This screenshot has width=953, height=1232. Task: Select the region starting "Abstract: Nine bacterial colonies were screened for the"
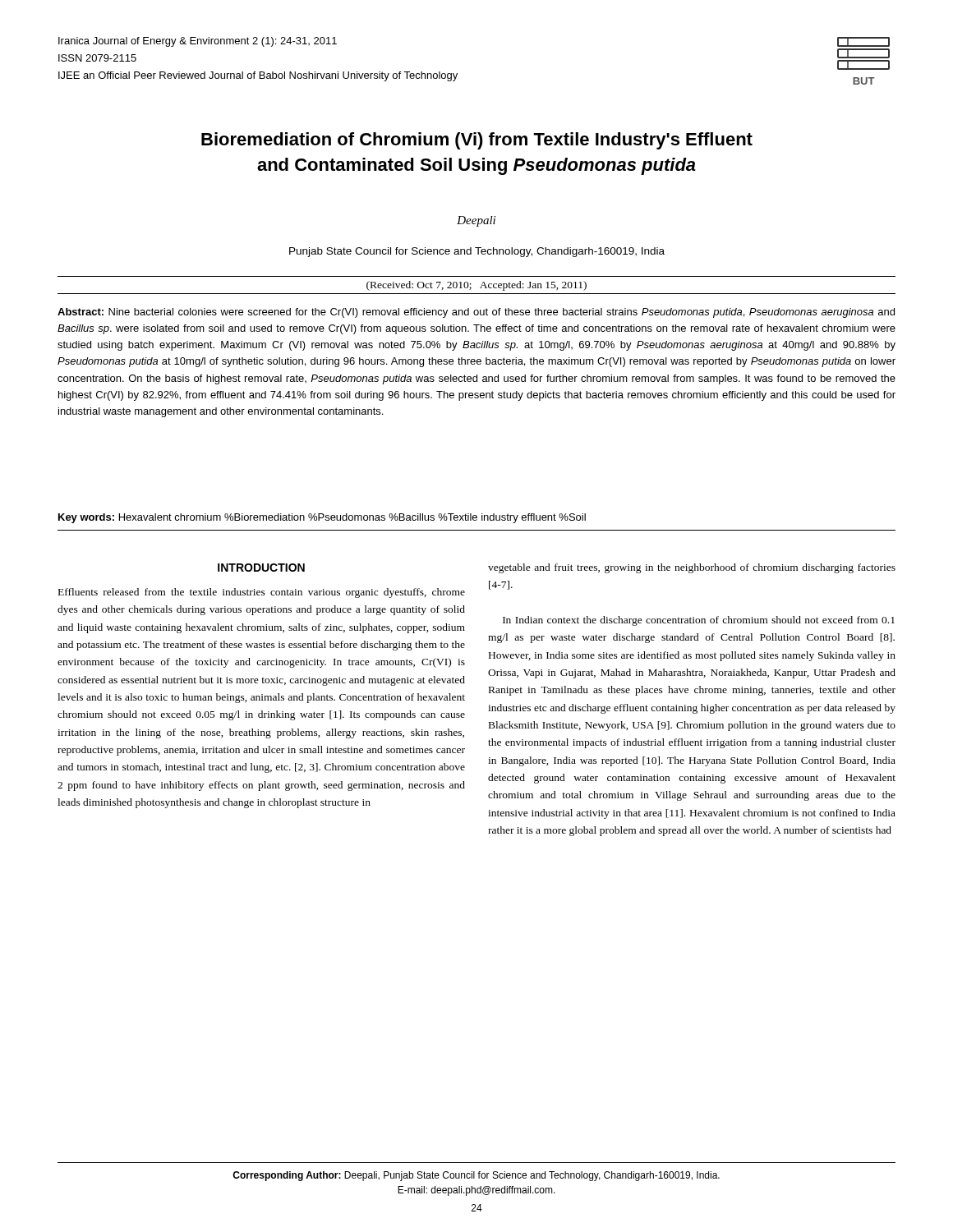[476, 361]
